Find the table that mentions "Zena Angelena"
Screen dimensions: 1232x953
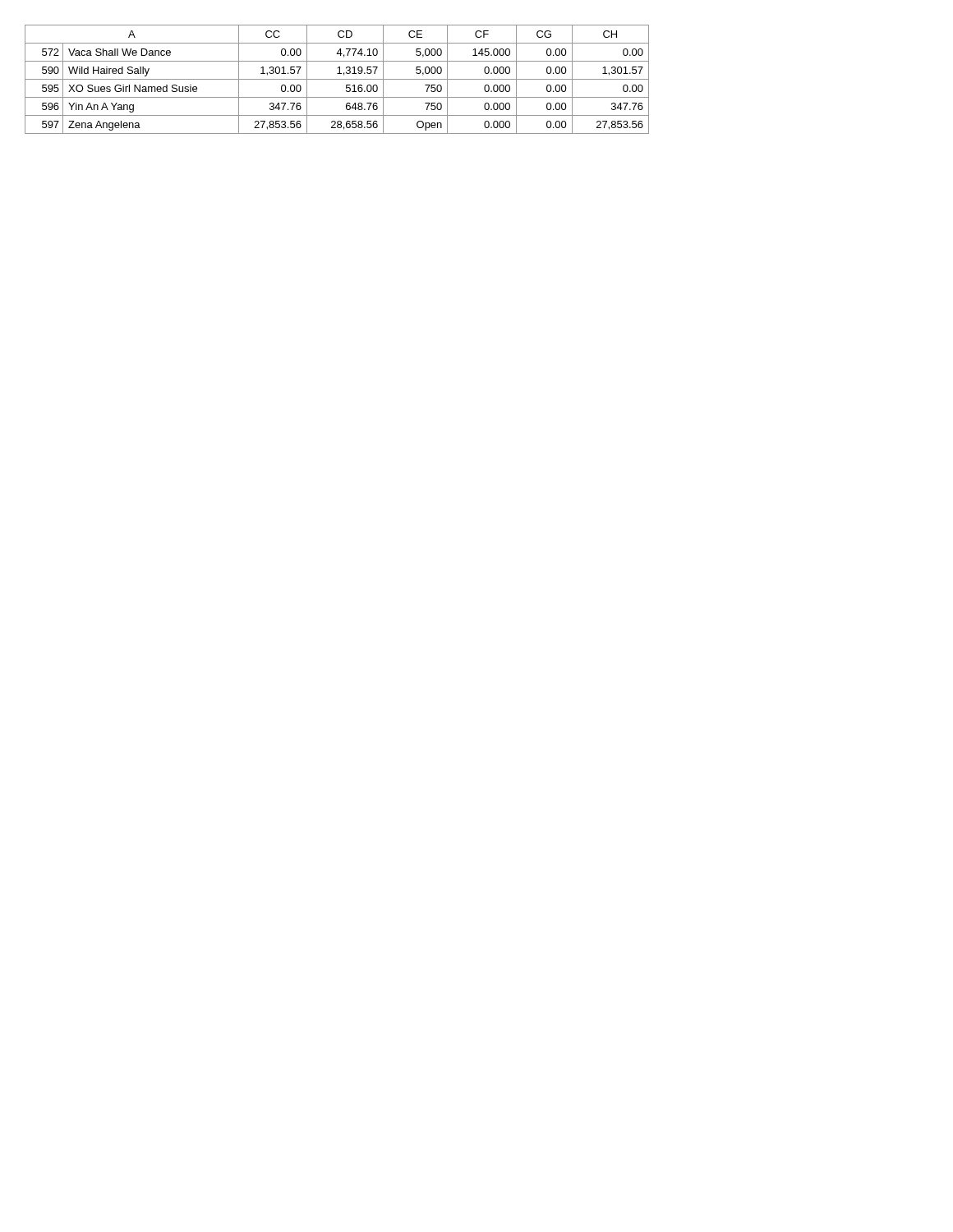point(476,79)
